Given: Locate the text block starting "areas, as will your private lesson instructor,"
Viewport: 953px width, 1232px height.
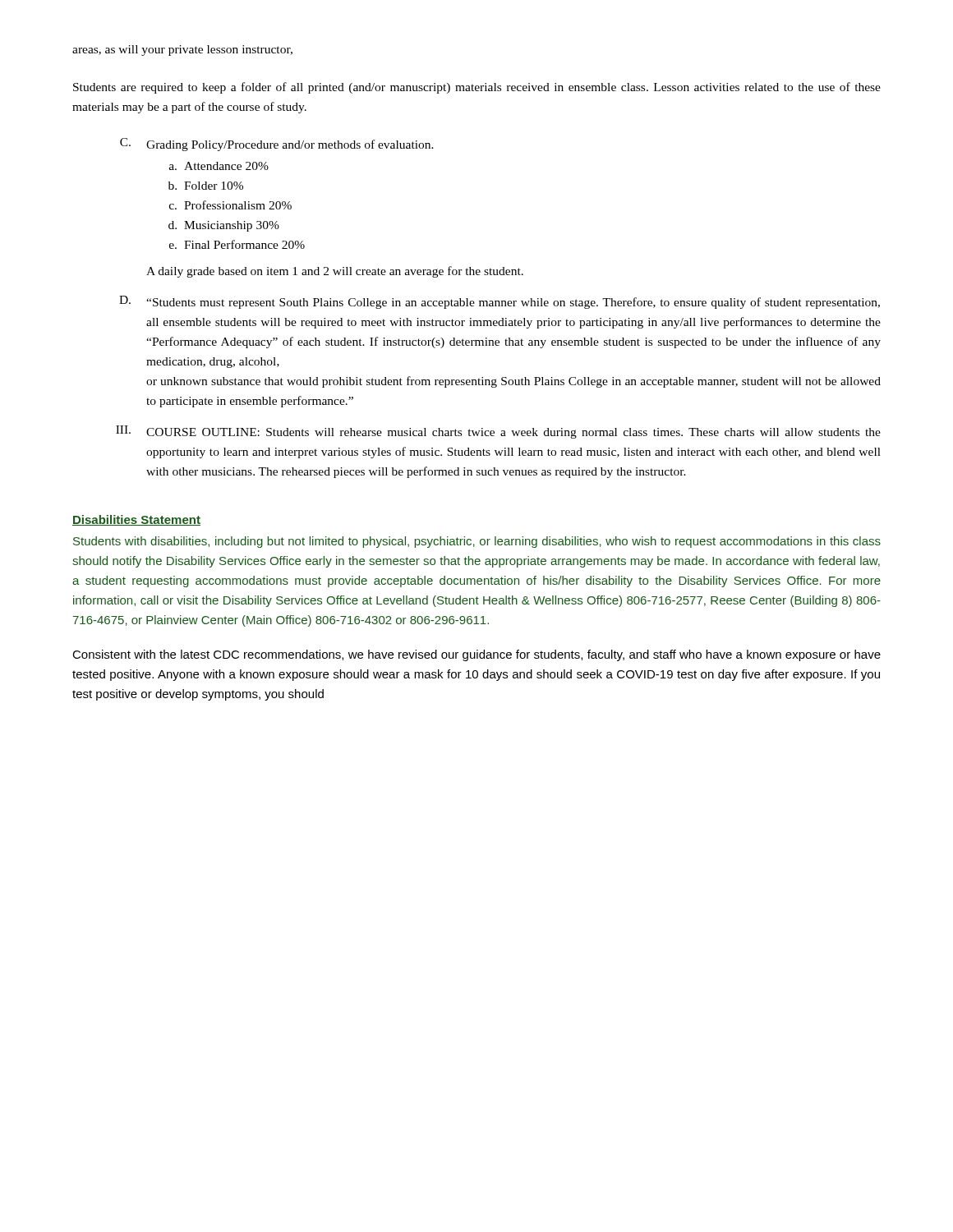Looking at the screenshot, I should click(x=183, y=49).
